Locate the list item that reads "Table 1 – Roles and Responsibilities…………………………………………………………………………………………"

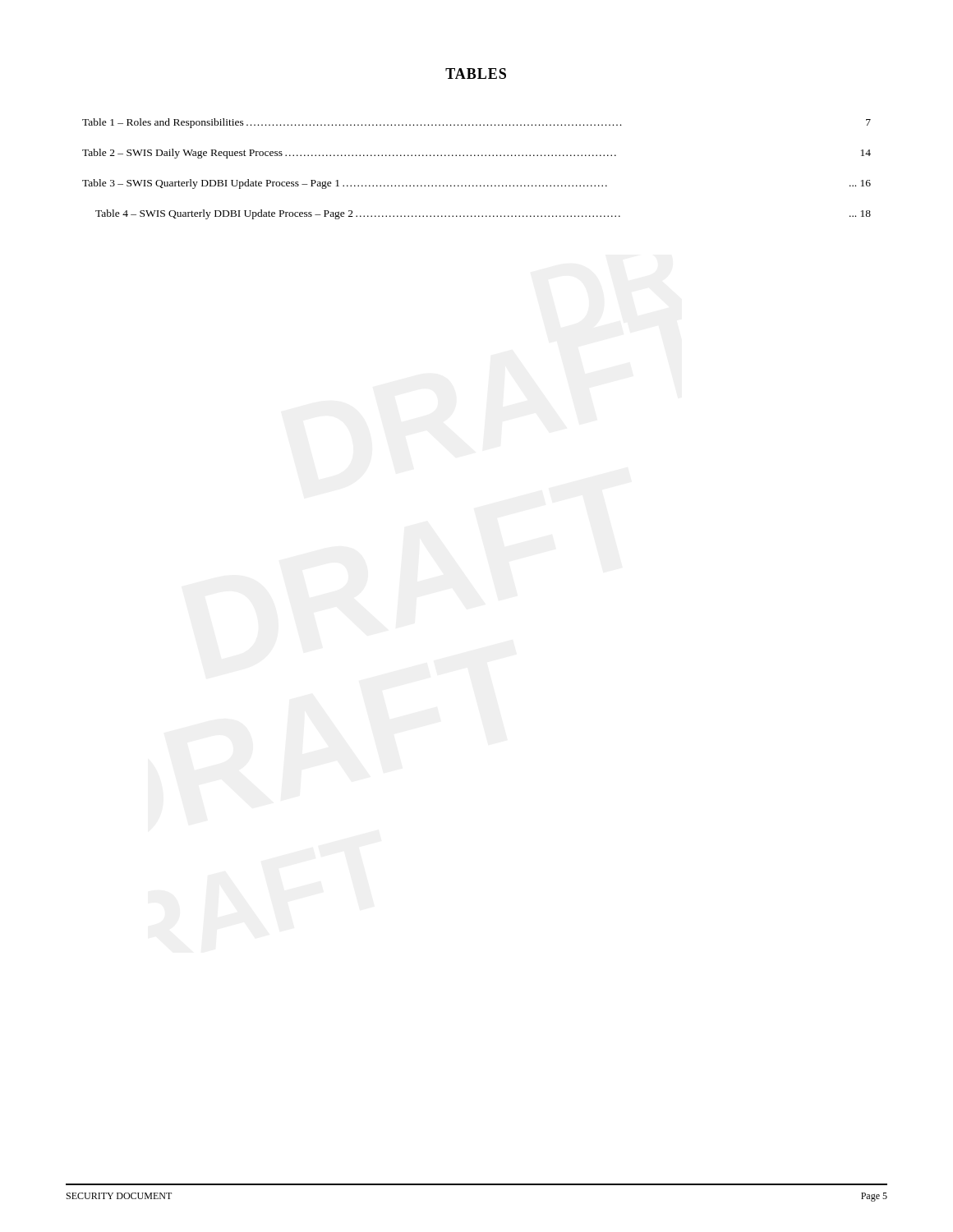[476, 123]
